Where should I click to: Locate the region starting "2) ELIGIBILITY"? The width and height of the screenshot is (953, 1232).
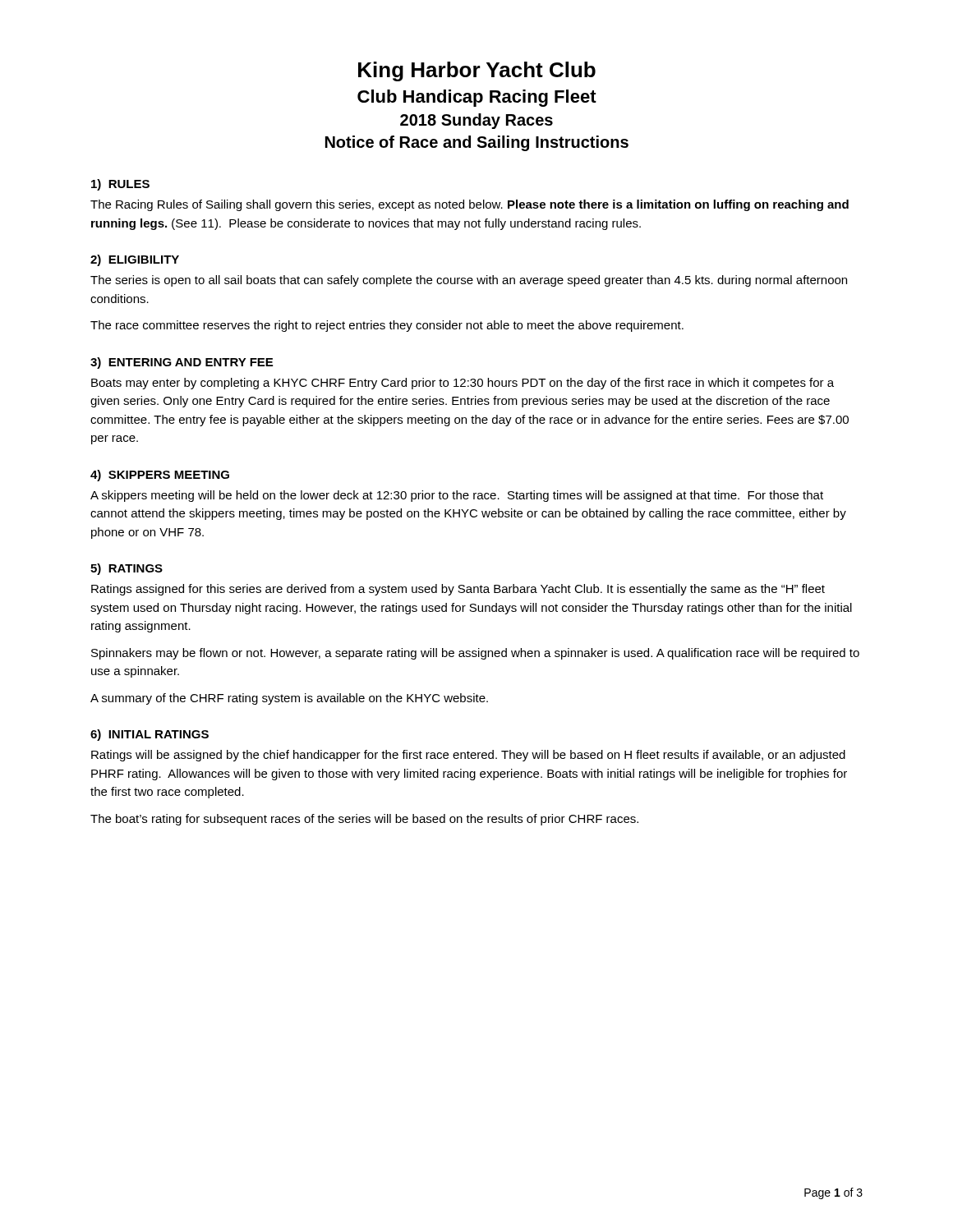(x=135, y=259)
